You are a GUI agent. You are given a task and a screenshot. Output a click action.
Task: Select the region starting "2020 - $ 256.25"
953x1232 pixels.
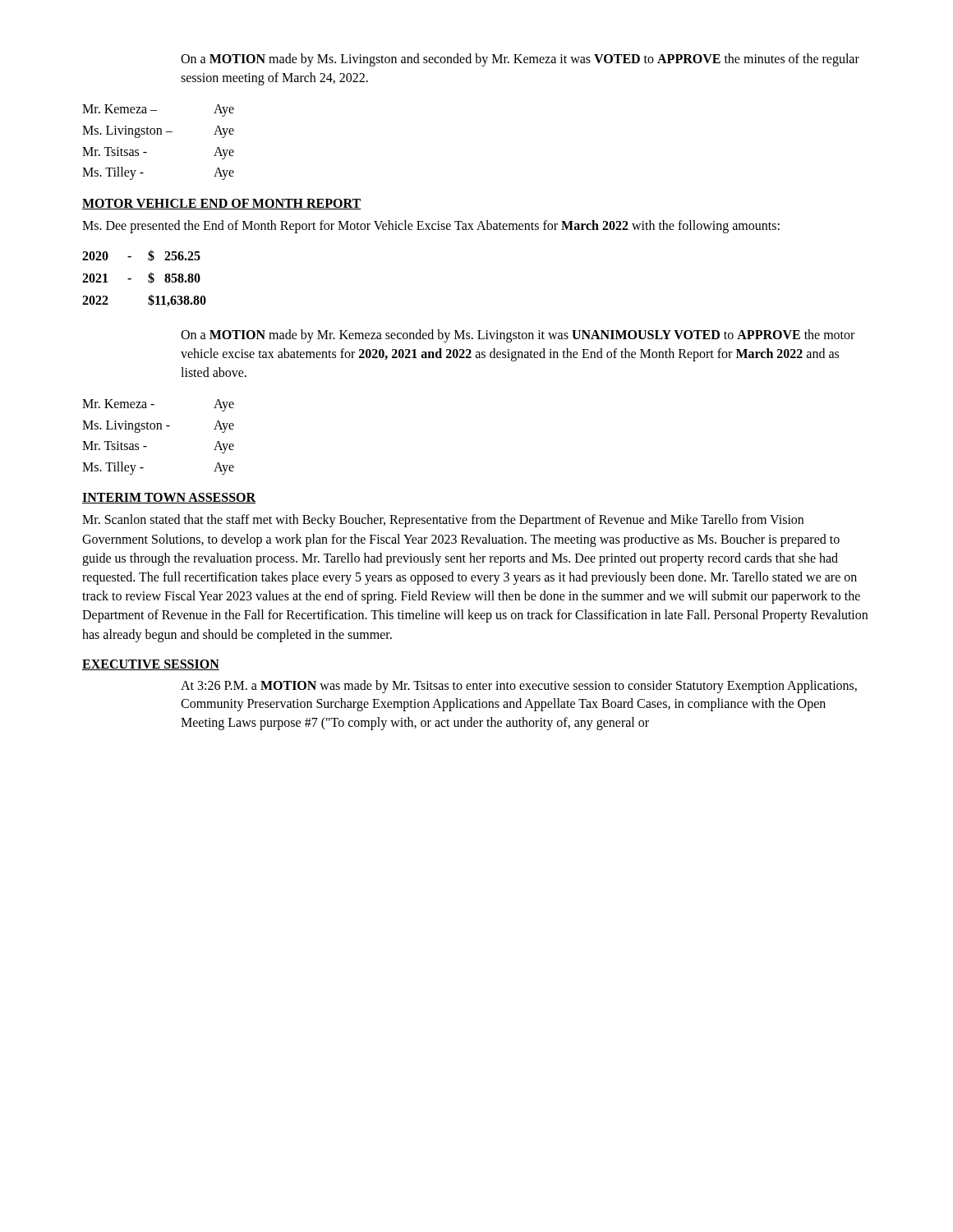tap(141, 256)
